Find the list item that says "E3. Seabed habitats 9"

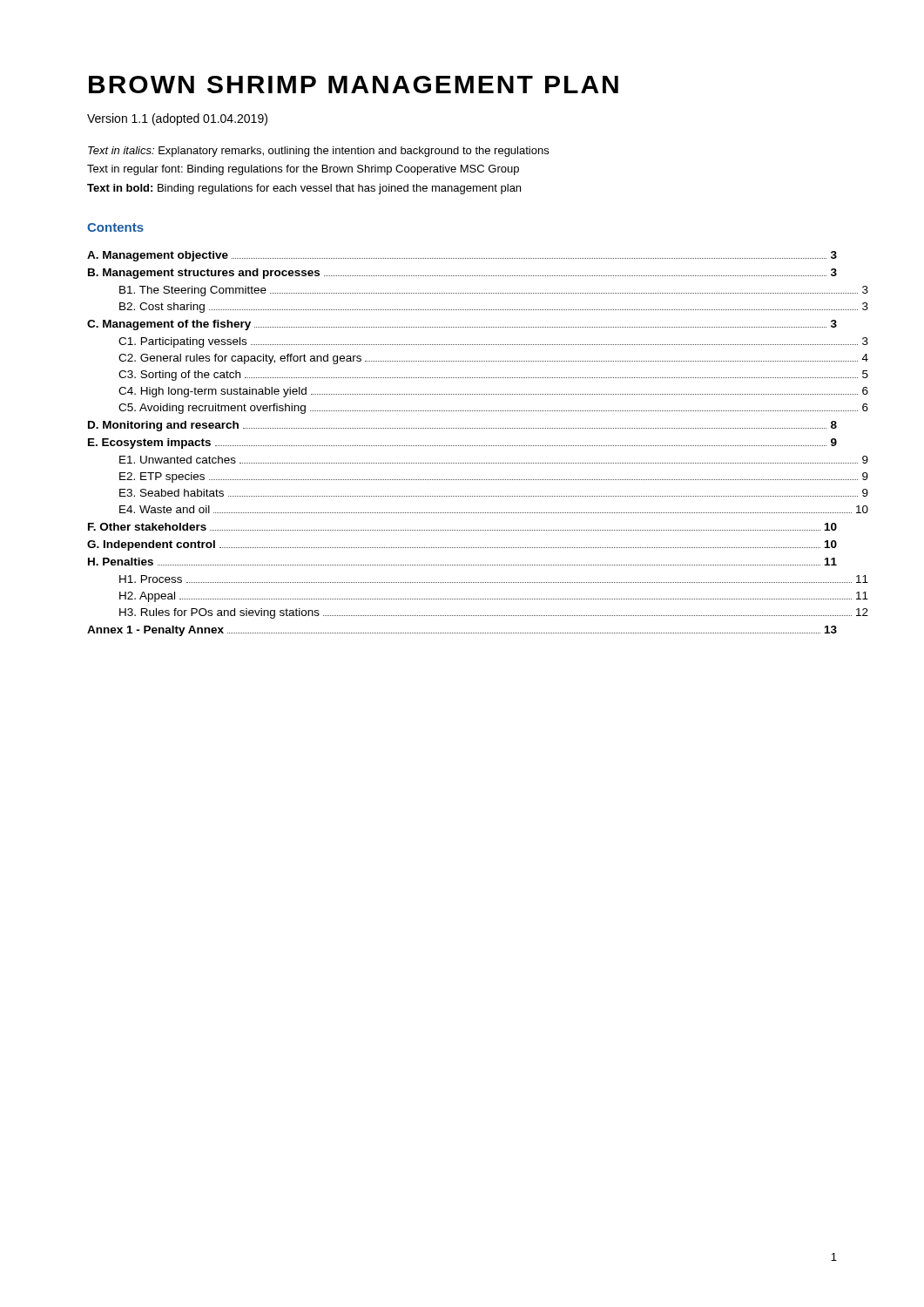click(x=493, y=493)
